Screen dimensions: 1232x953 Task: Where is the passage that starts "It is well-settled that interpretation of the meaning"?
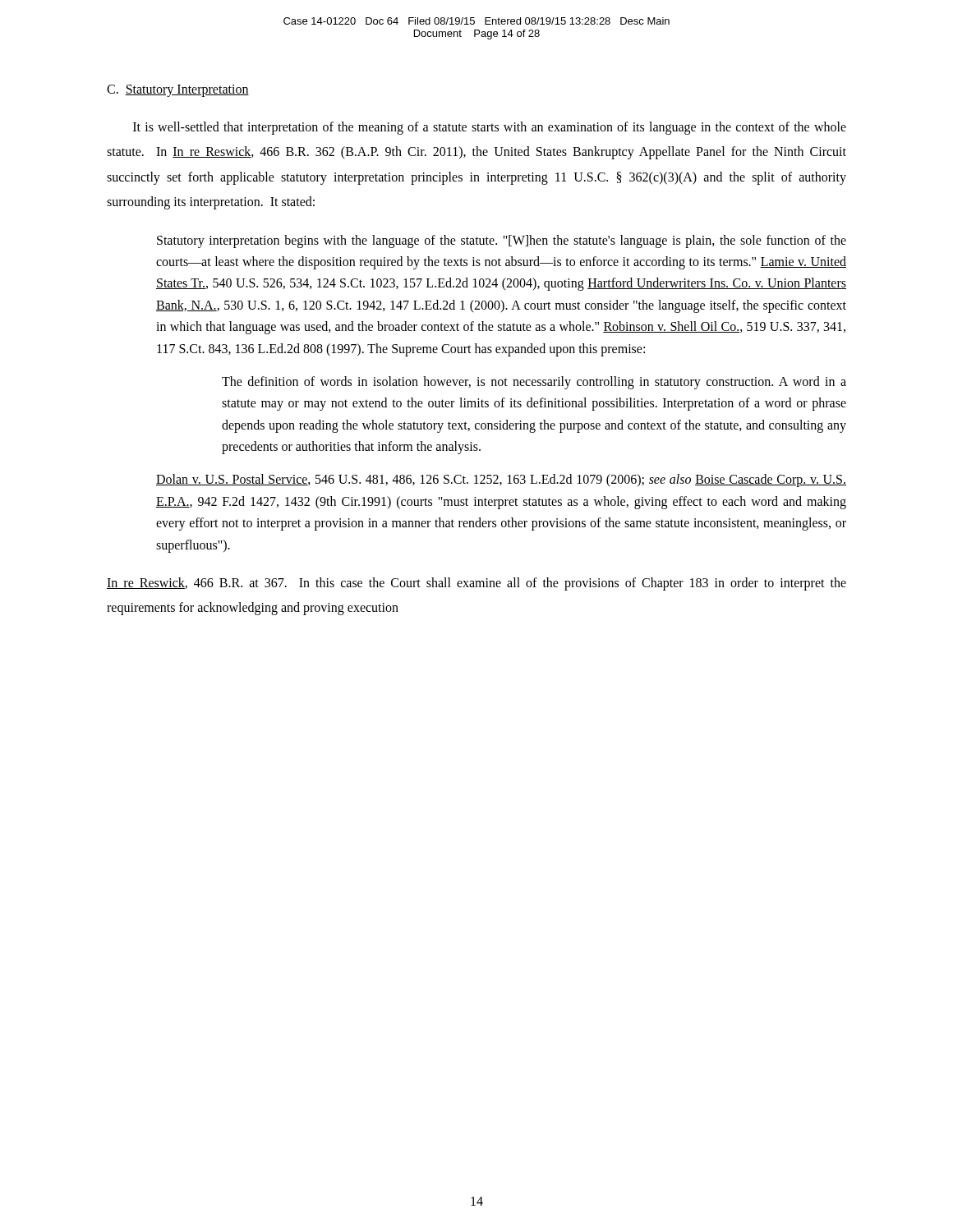coord(476,165)
